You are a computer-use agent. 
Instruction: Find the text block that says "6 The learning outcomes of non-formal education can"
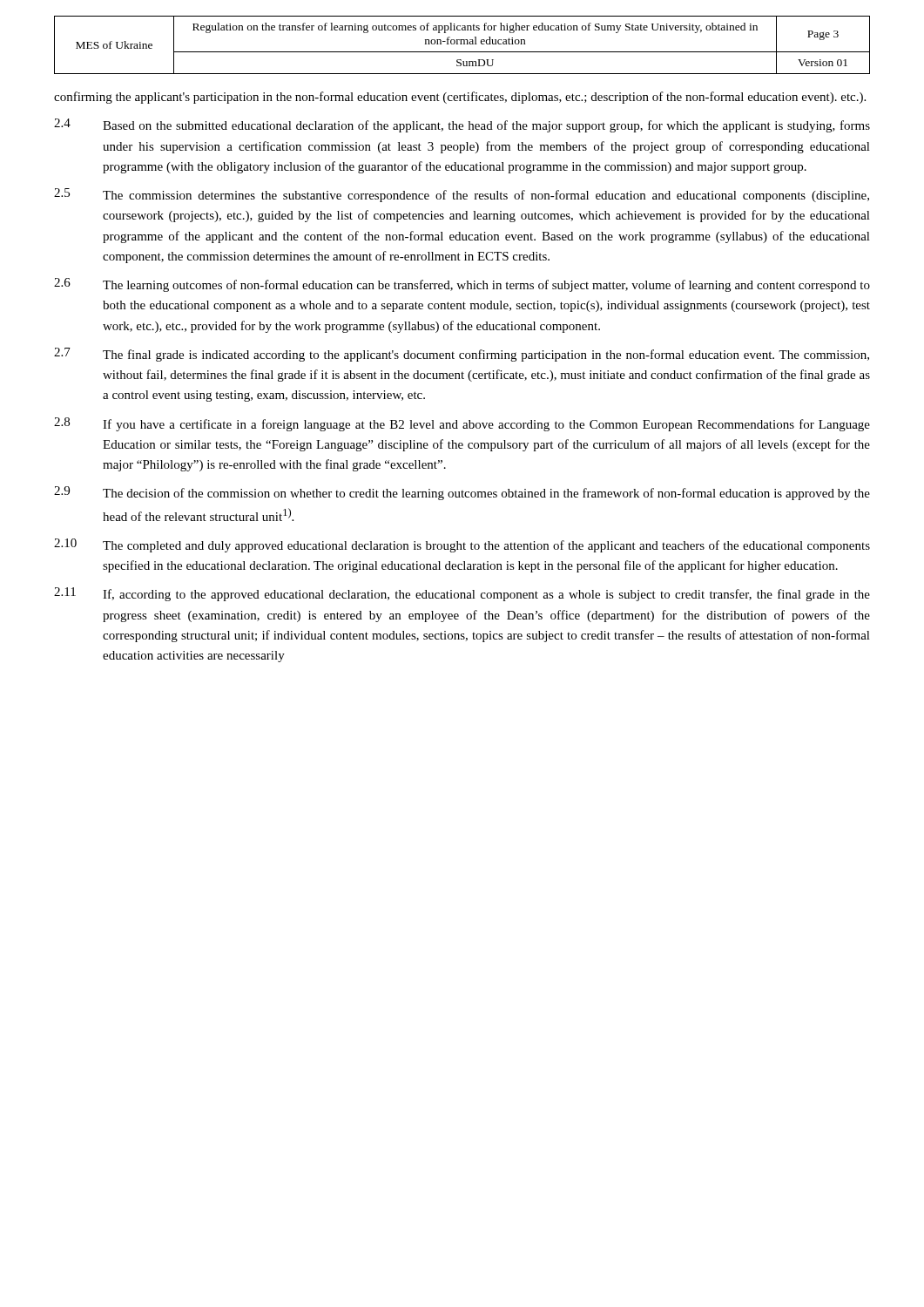point(462,306)
